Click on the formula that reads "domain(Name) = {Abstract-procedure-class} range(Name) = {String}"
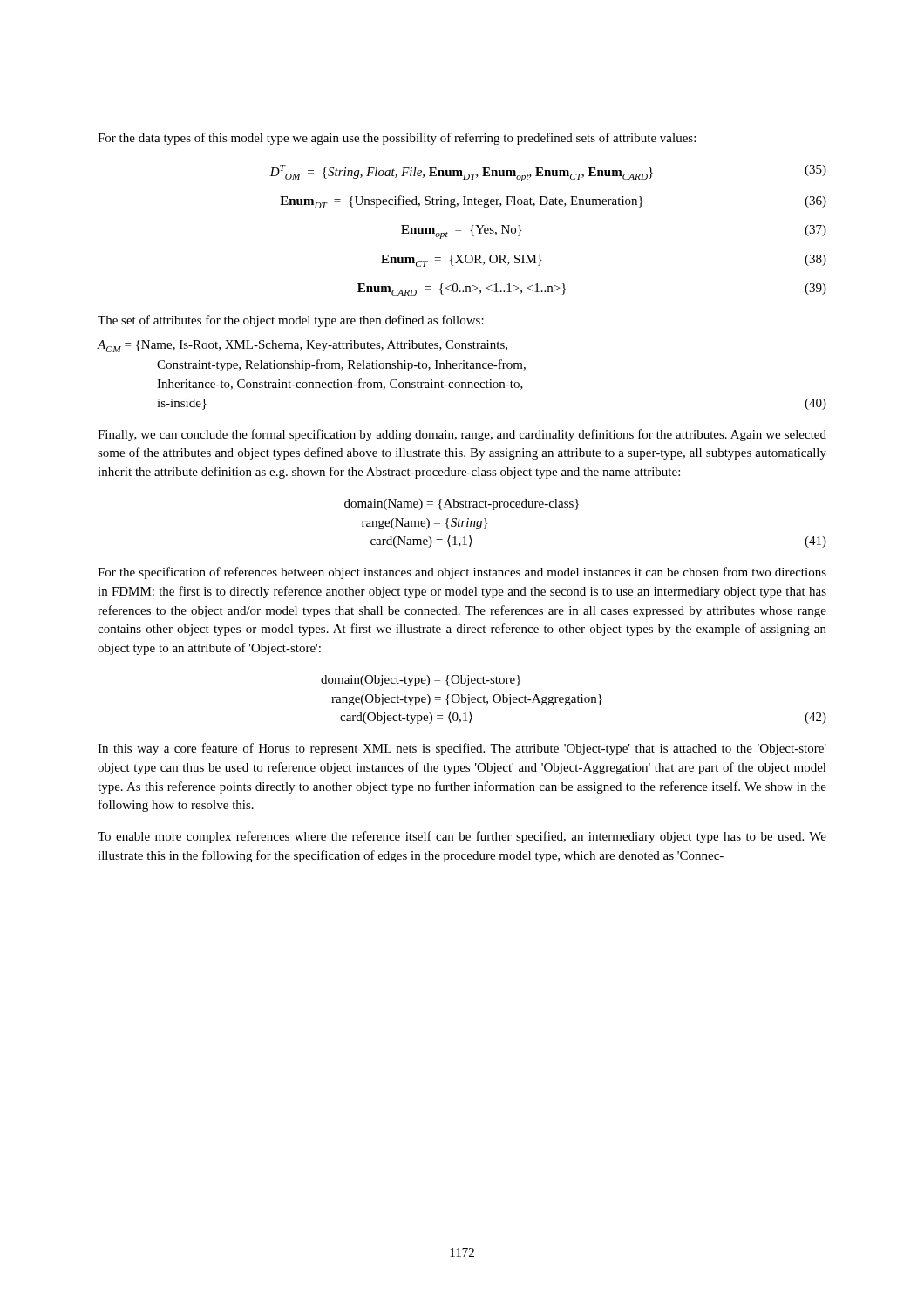Screen dimensions: 1308x924 tap(462, 523)
